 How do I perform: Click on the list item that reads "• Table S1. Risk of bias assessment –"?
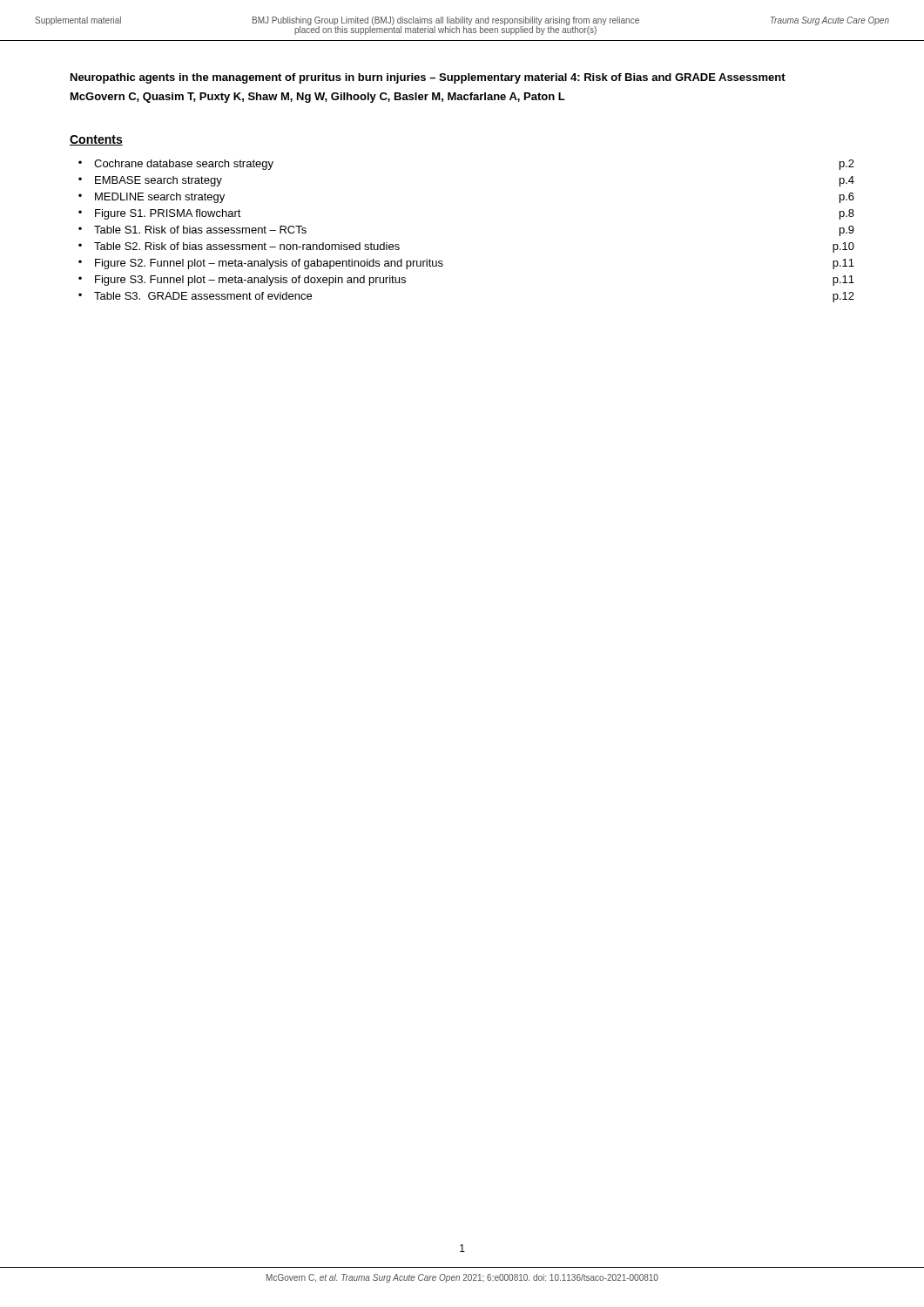[x=196, y=230]
